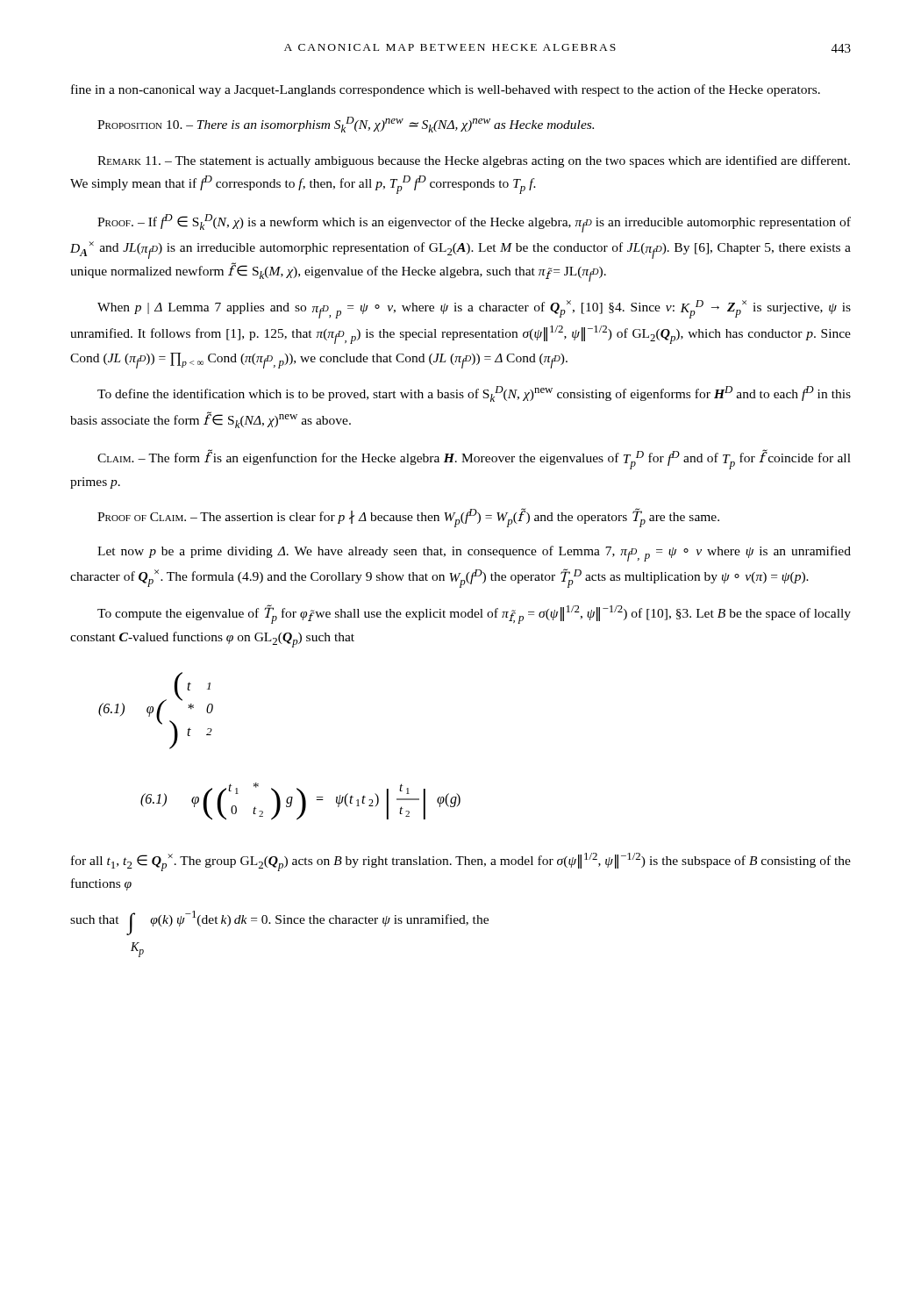The image size is (921, 1316).
Task: Find the element starting "fine in a non-canonical"
Action: [445, 89]
